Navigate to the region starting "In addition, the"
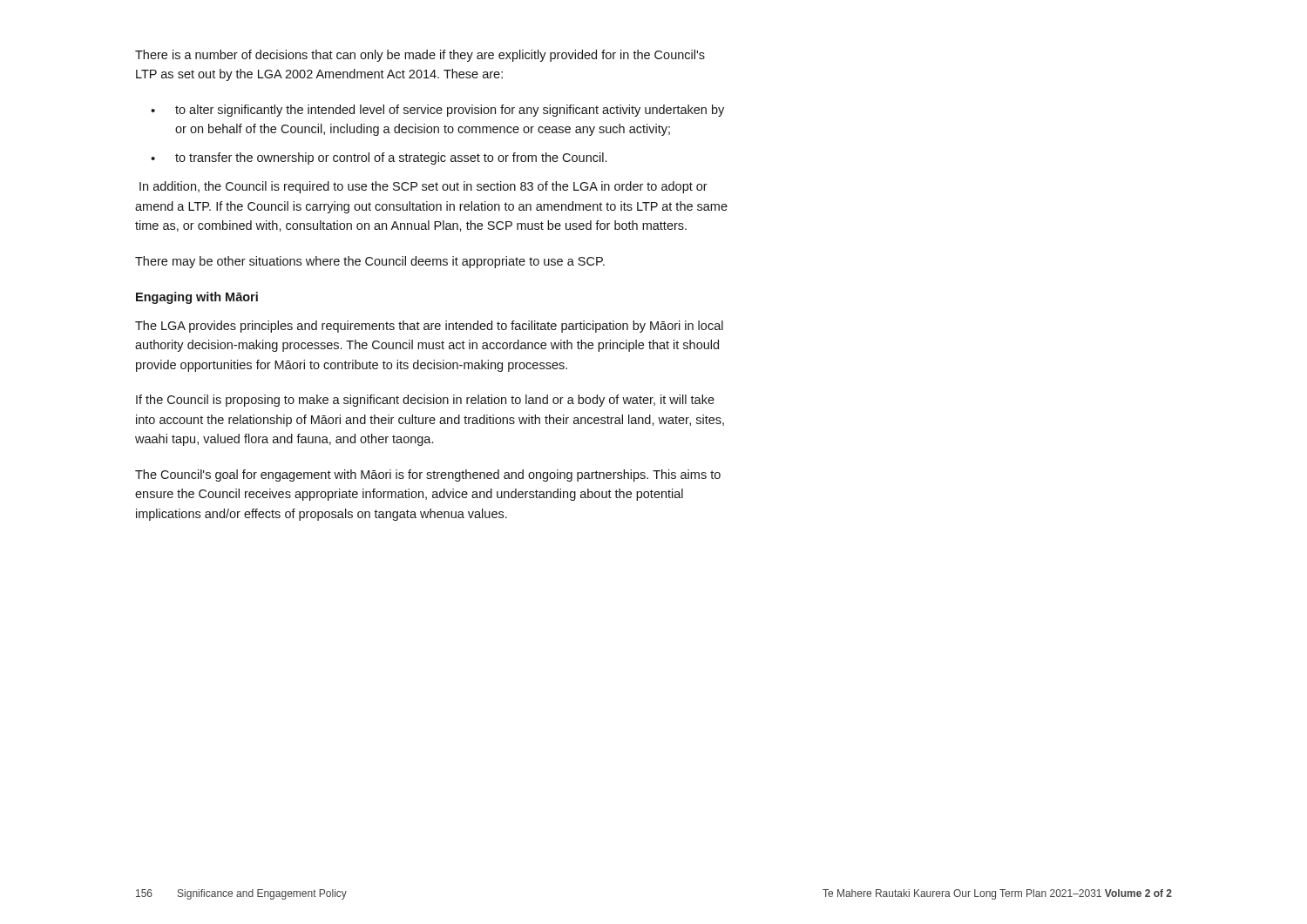Image resolution: width=1307 pixels, height=924 pixels. [431, 206]
